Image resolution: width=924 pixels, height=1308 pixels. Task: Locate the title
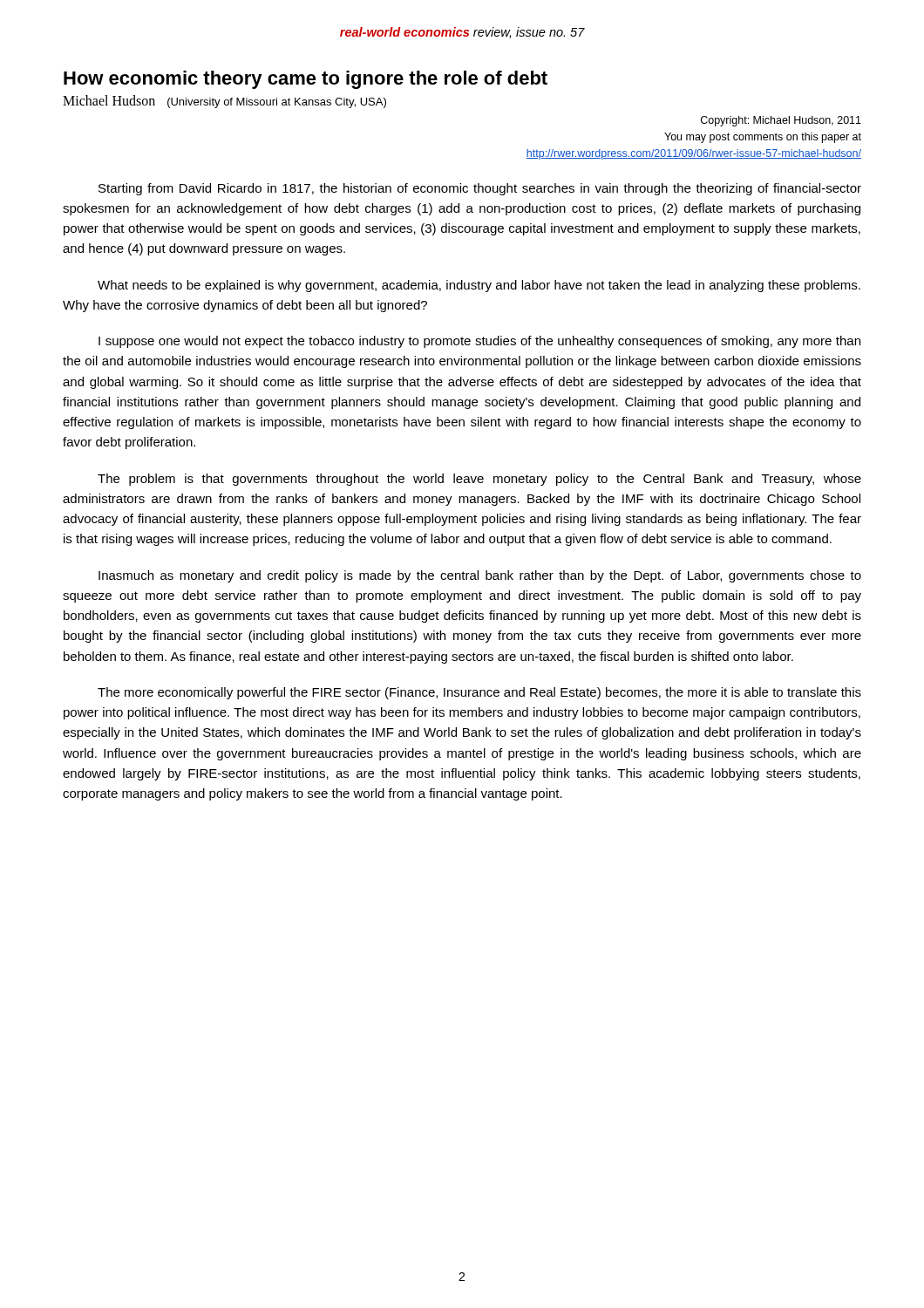point(462,79)
